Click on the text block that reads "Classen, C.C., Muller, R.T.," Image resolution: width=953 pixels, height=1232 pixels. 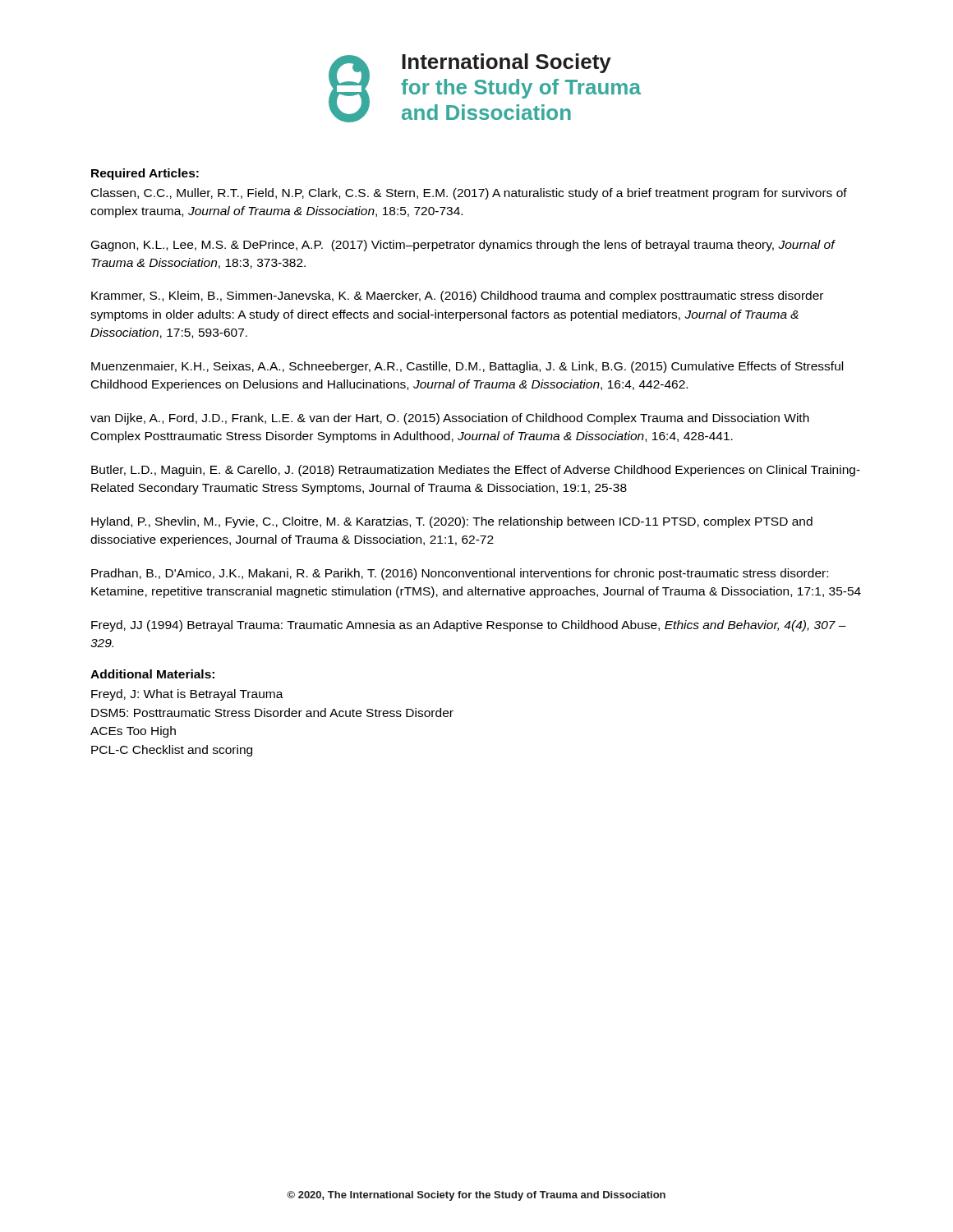point(468,201)
